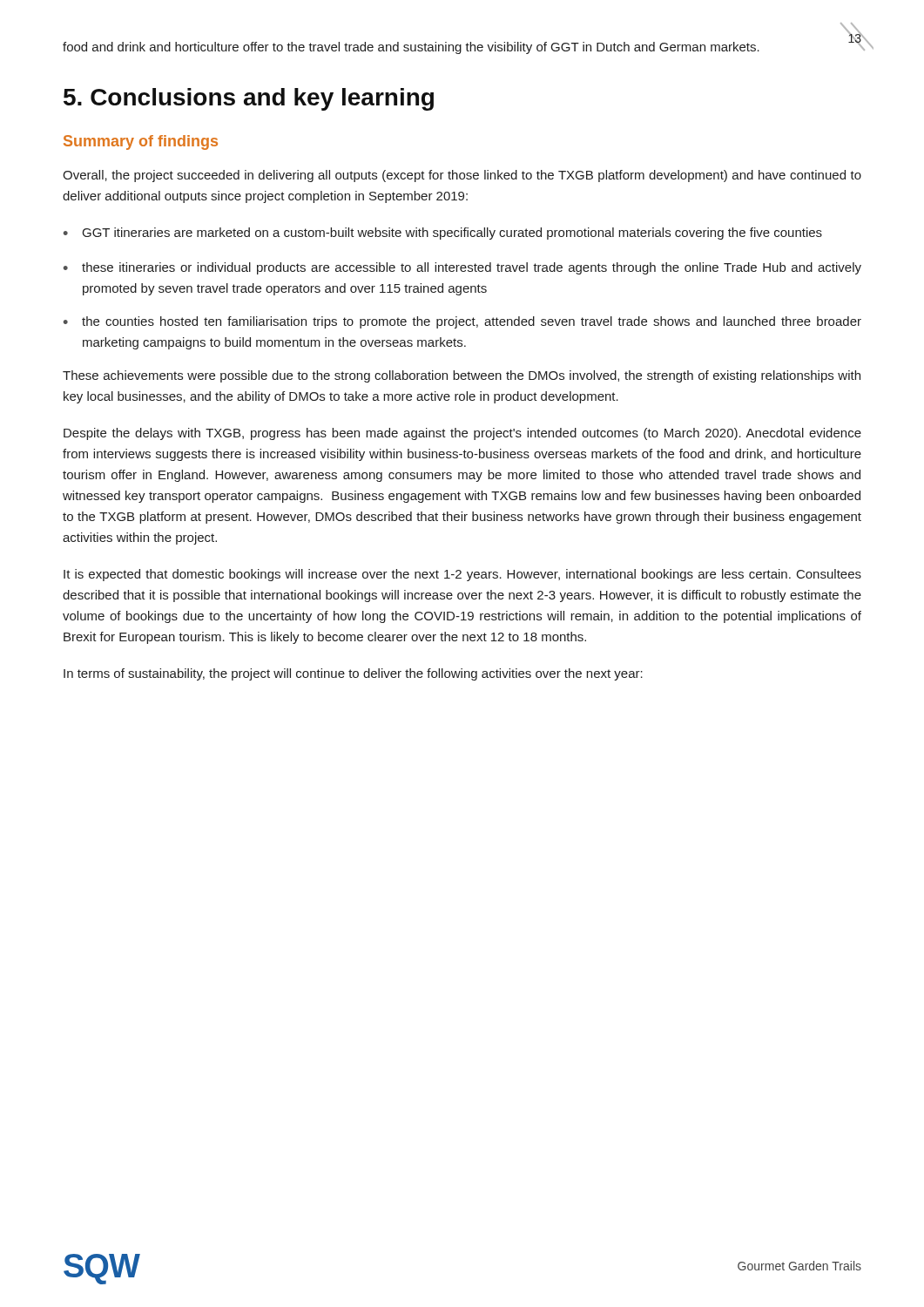The height and width of the screenshot is (1307, 924).
Task: Click on the text block containing "In terms of sustainability,"
Action: 353,673
